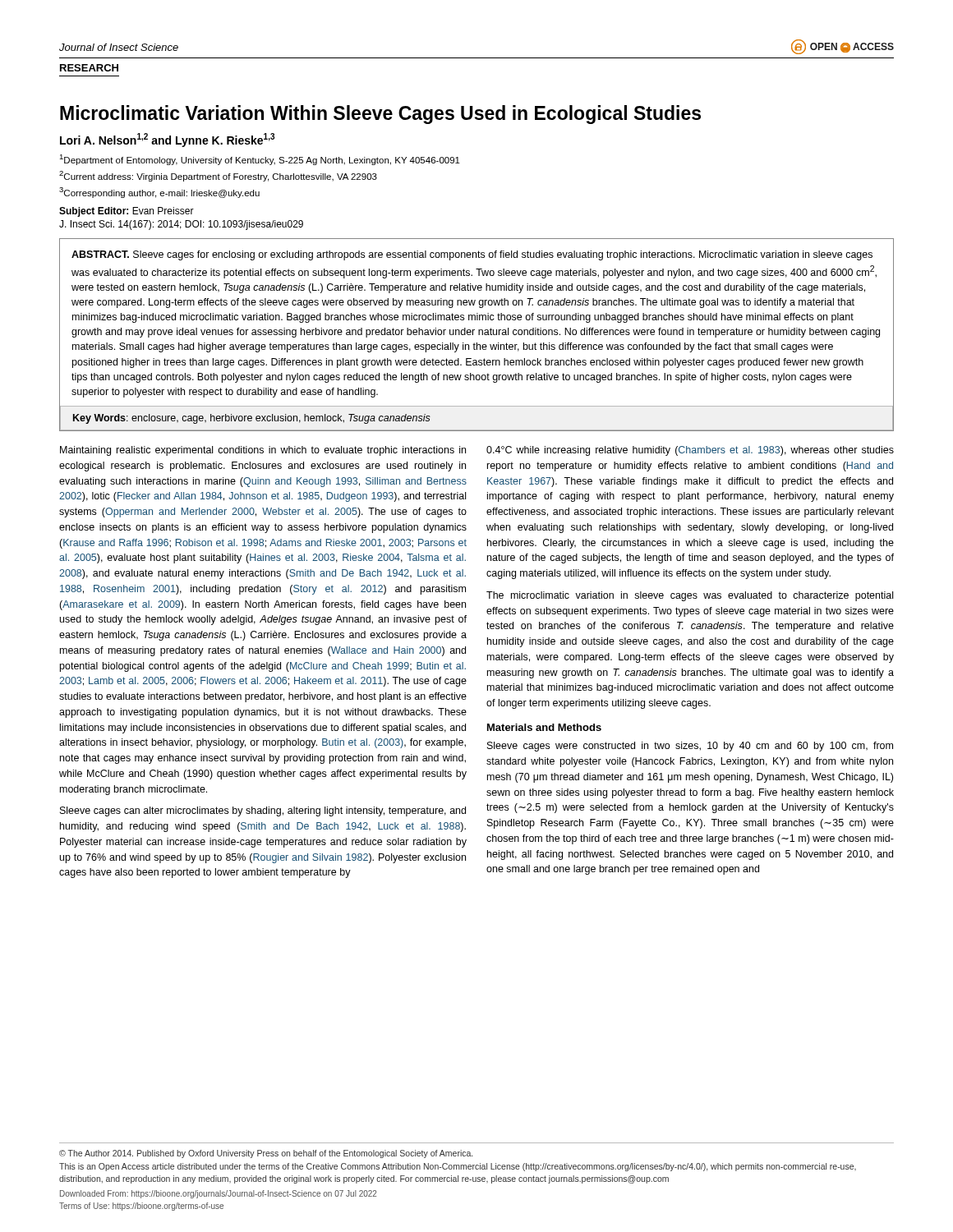Click on the text starting "Microclimatic Variation Within Sleeve Cages Used in Ecological"

click(380, 113)
